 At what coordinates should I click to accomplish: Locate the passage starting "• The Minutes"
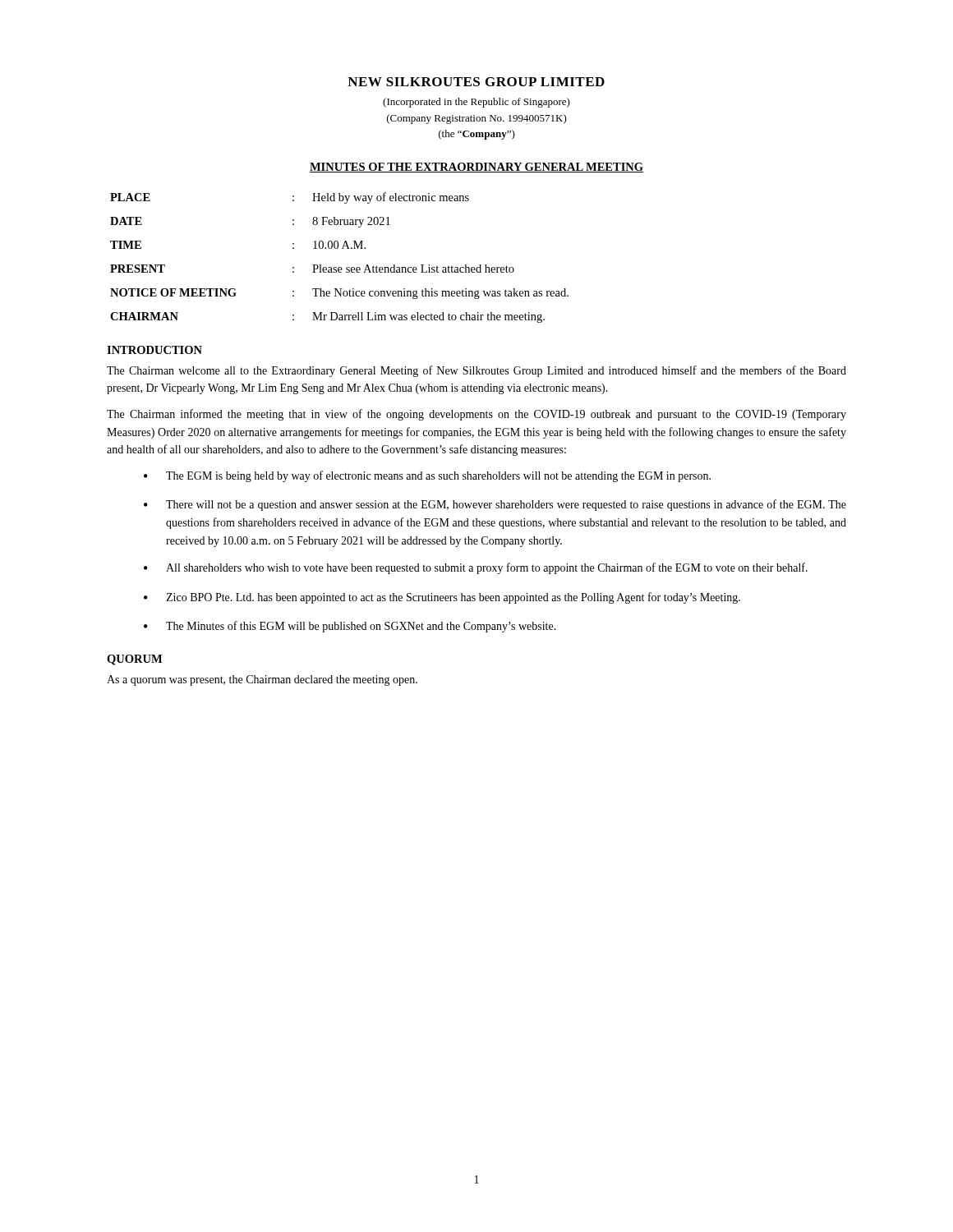point(495,627)
